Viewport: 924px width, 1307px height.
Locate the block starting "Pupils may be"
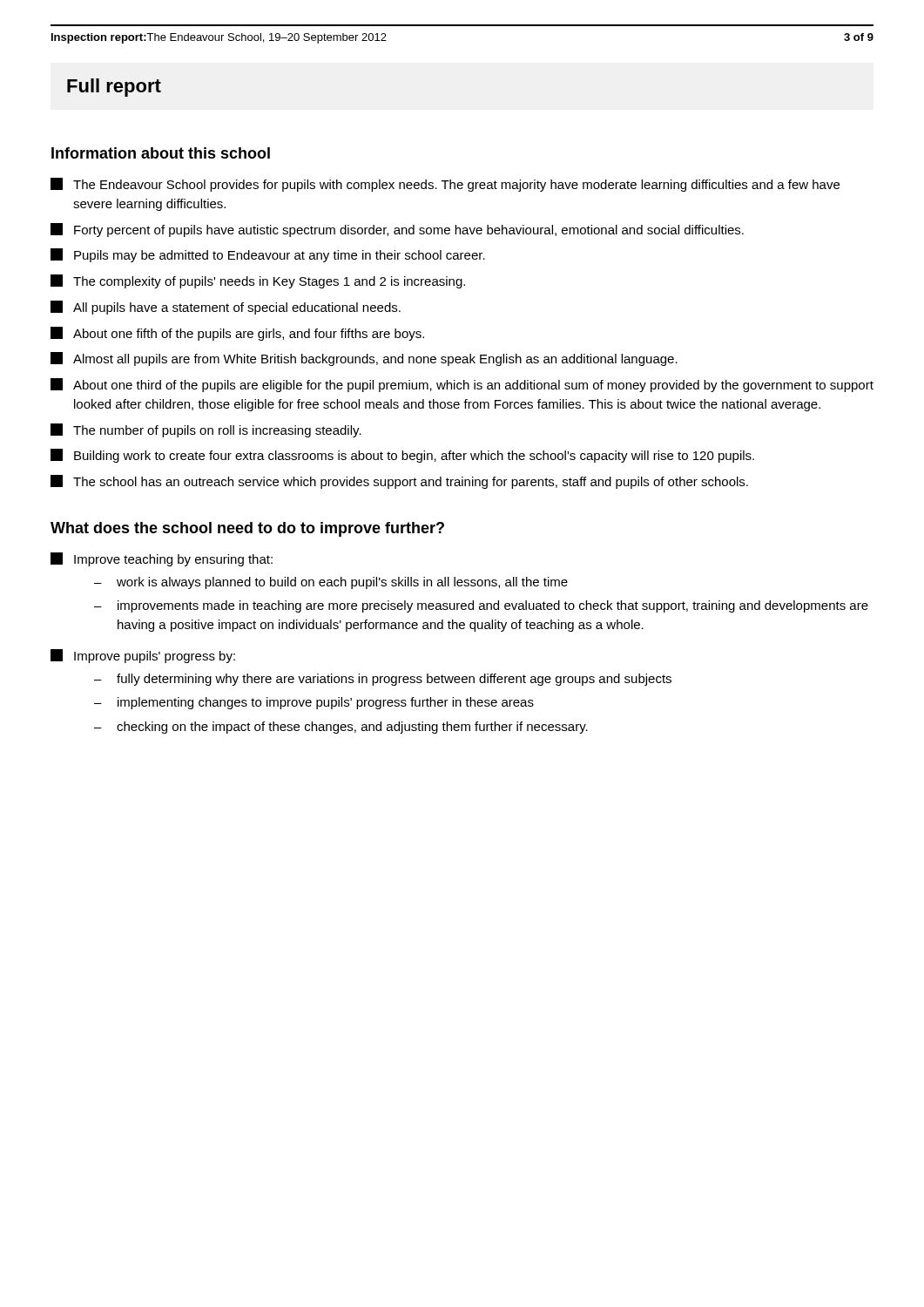[462, 255]
